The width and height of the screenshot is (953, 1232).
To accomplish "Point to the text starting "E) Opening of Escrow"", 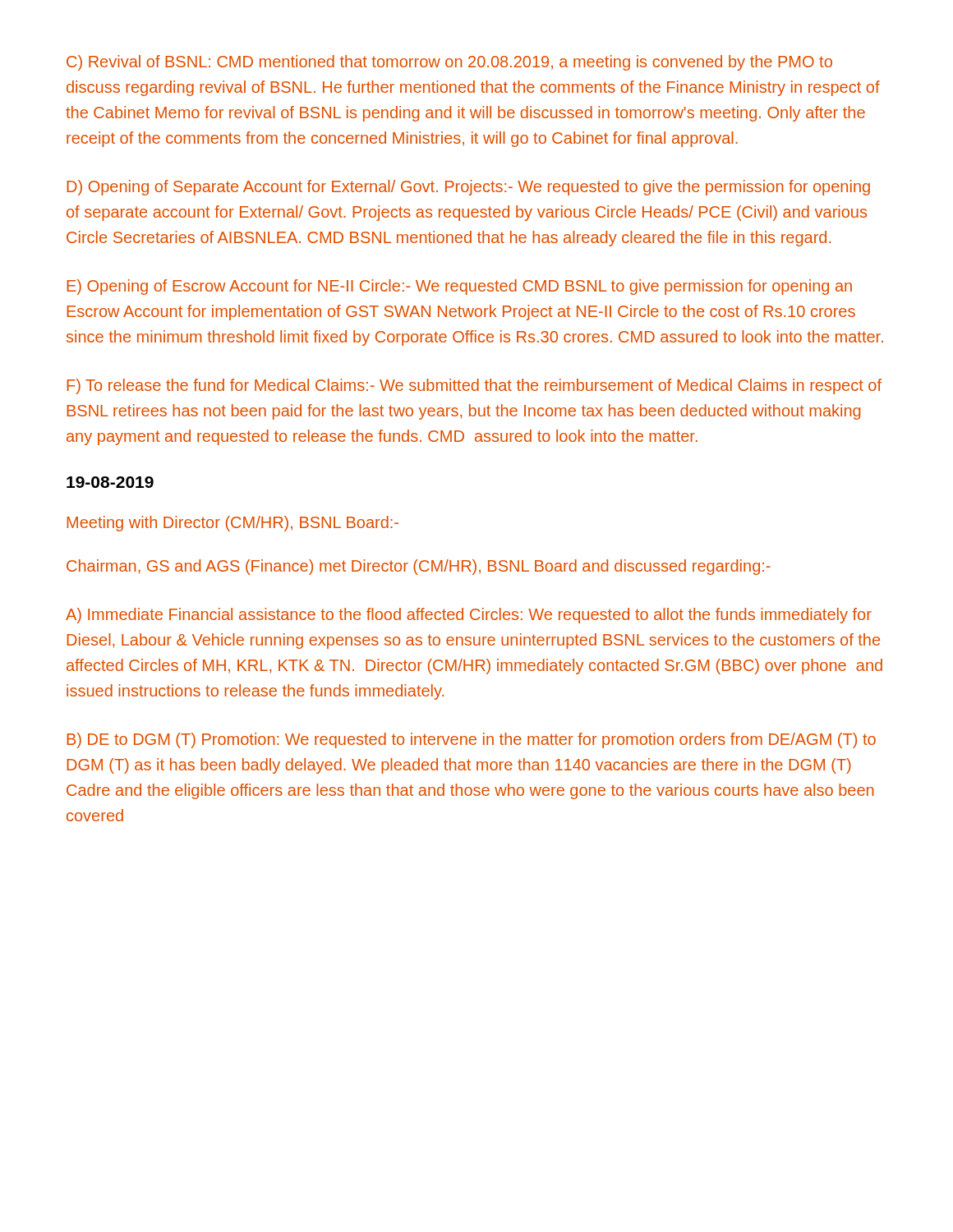I will (475, 311).
